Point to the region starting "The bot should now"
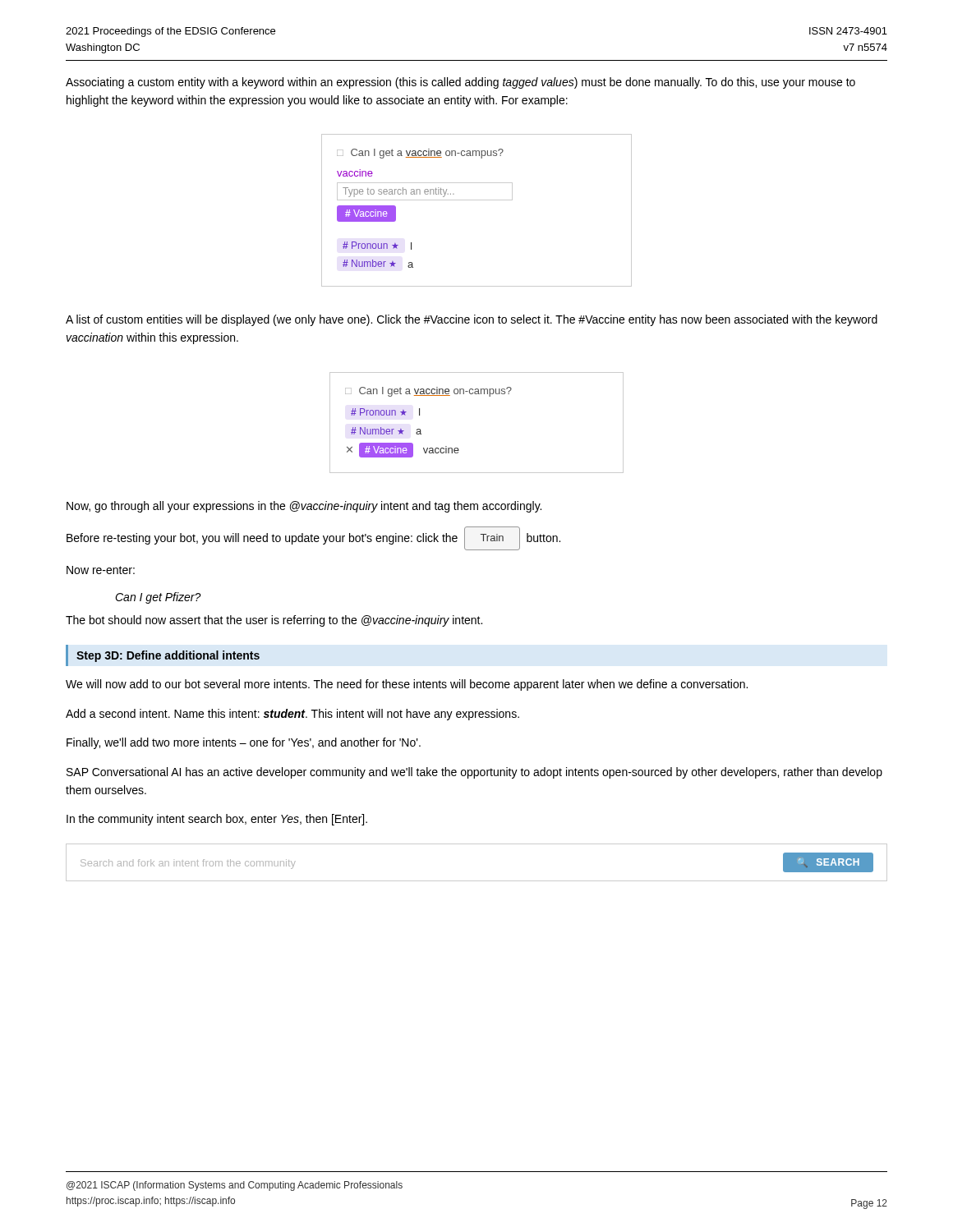 [275, 620]
